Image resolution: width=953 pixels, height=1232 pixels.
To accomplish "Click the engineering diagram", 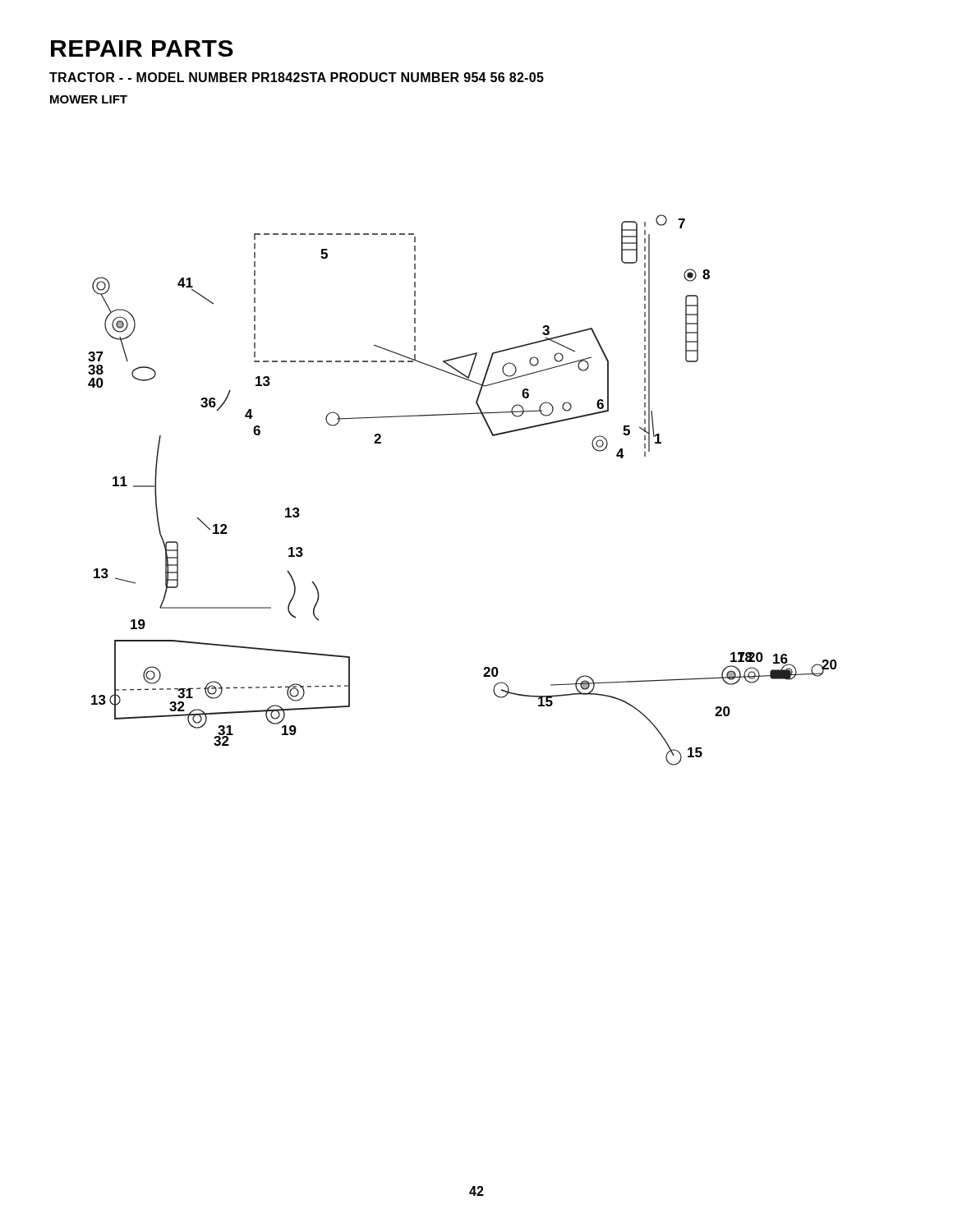I will 476,485.
